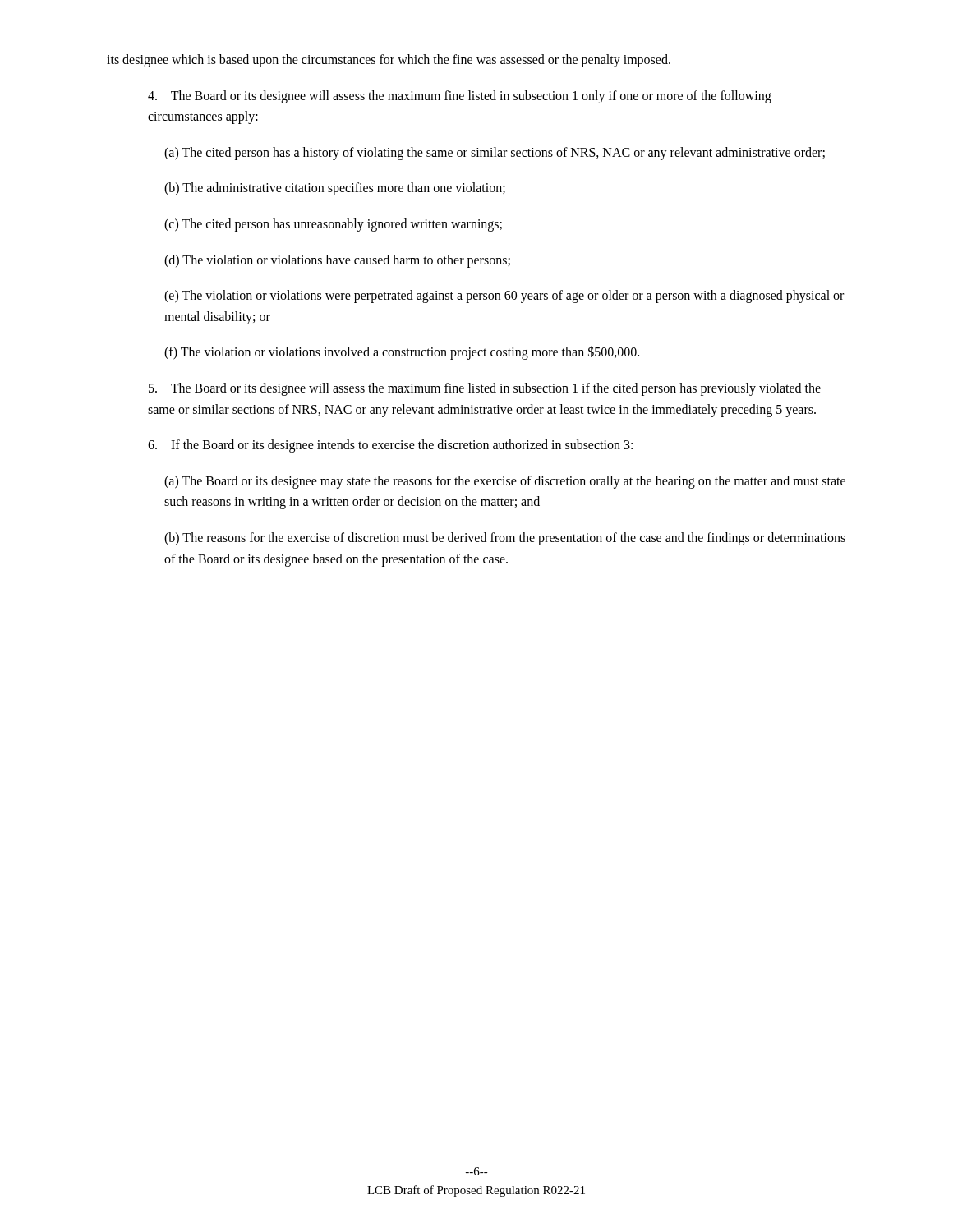Find the block on this page that starts "(b) The reasons for the"
Screen dimensions: 1232x953
tap(476, 548)
